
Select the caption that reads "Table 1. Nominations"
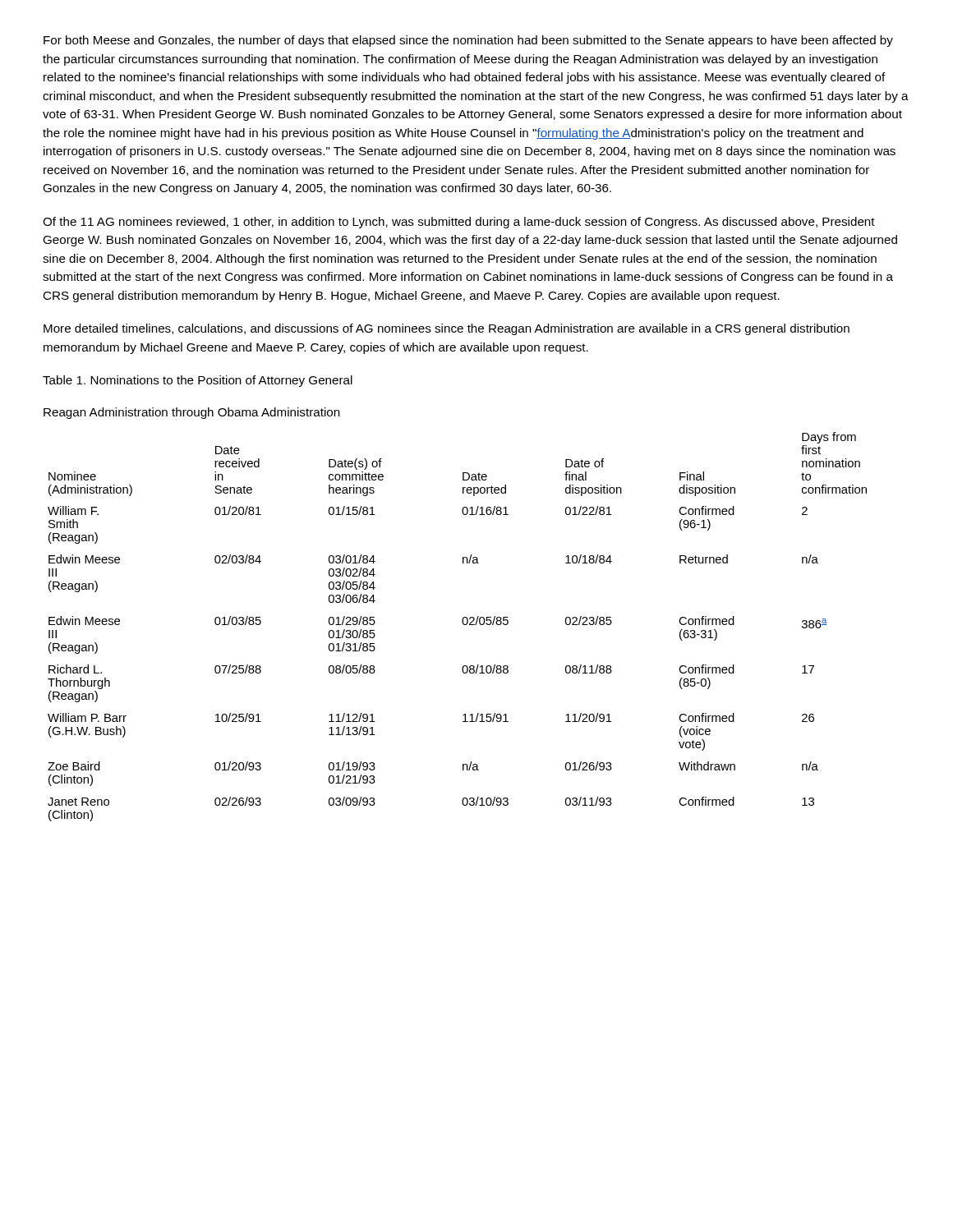click(x=198, y=380)
